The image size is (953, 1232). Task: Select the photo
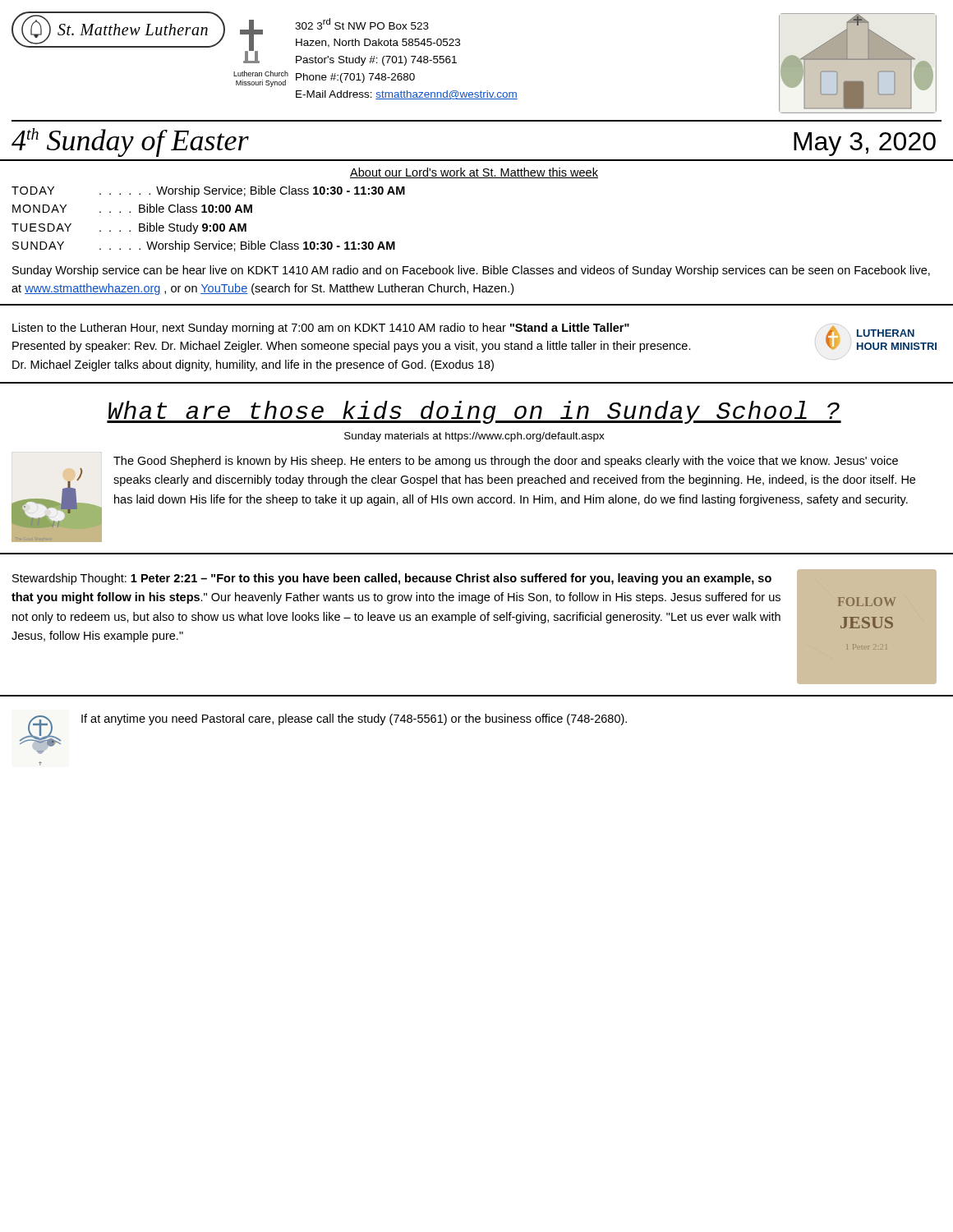(x=867, y=628)
